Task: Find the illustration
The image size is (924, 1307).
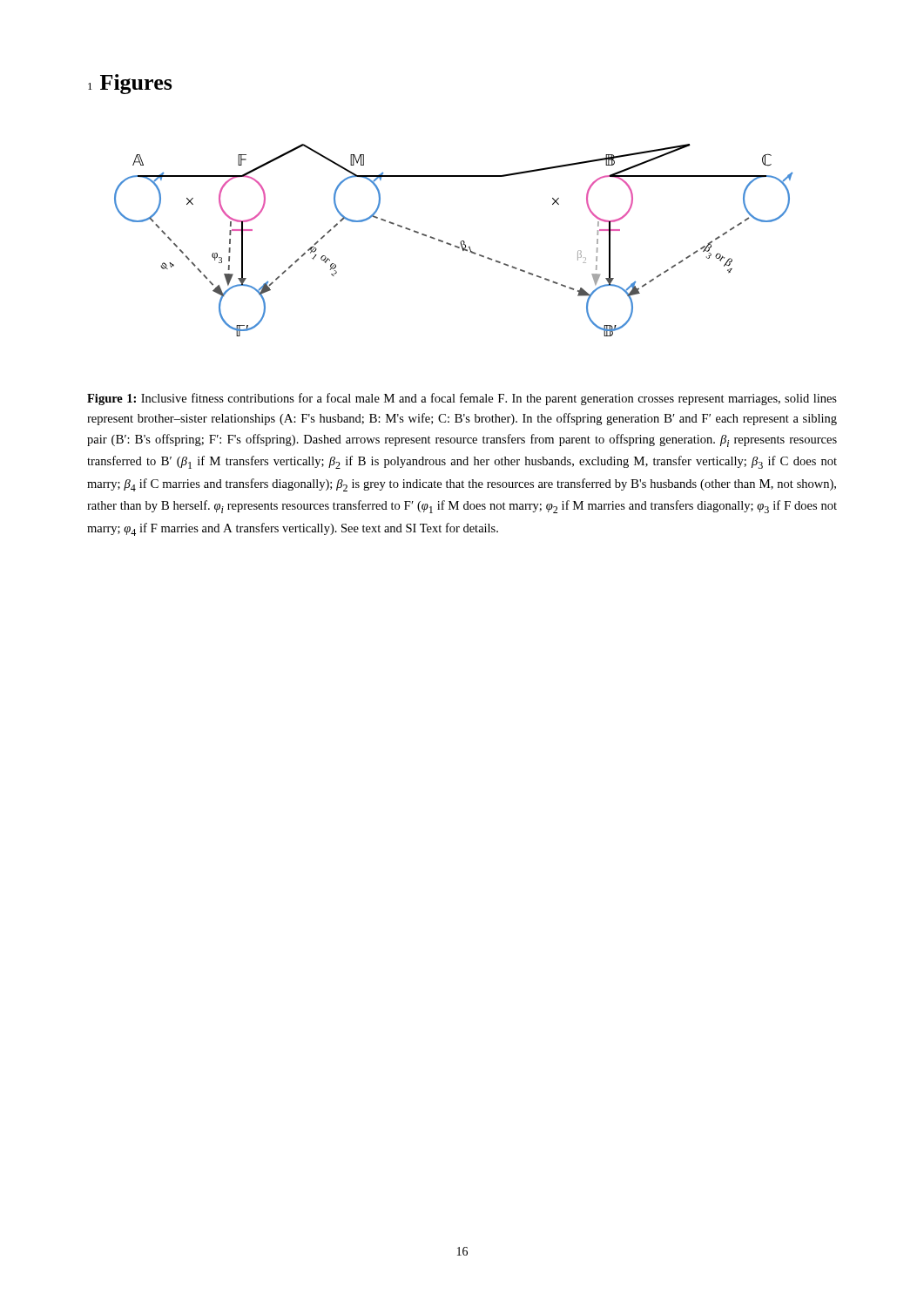Action: [462, 247]
